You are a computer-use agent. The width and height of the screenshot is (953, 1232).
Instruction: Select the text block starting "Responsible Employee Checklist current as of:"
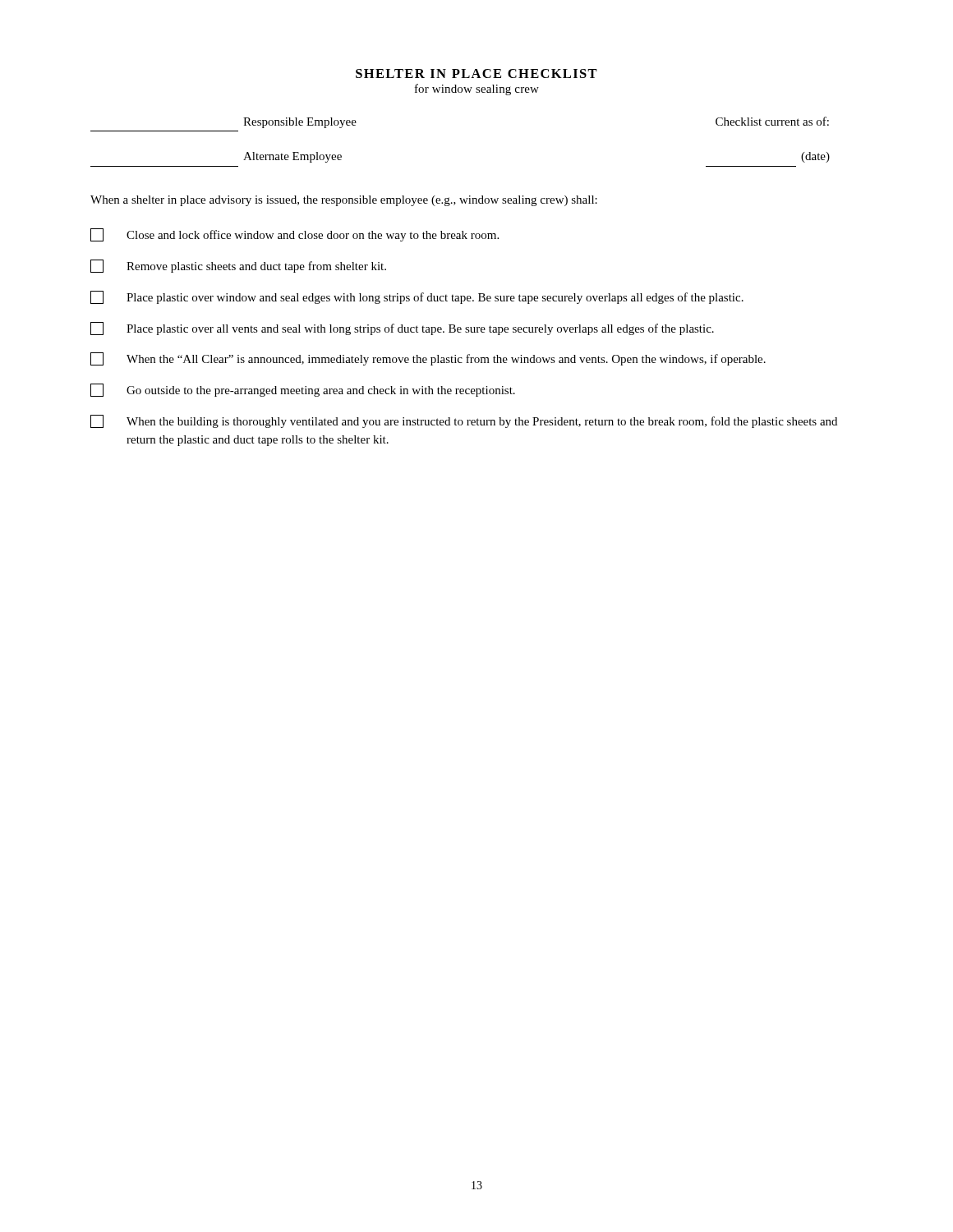coord(300,123)
